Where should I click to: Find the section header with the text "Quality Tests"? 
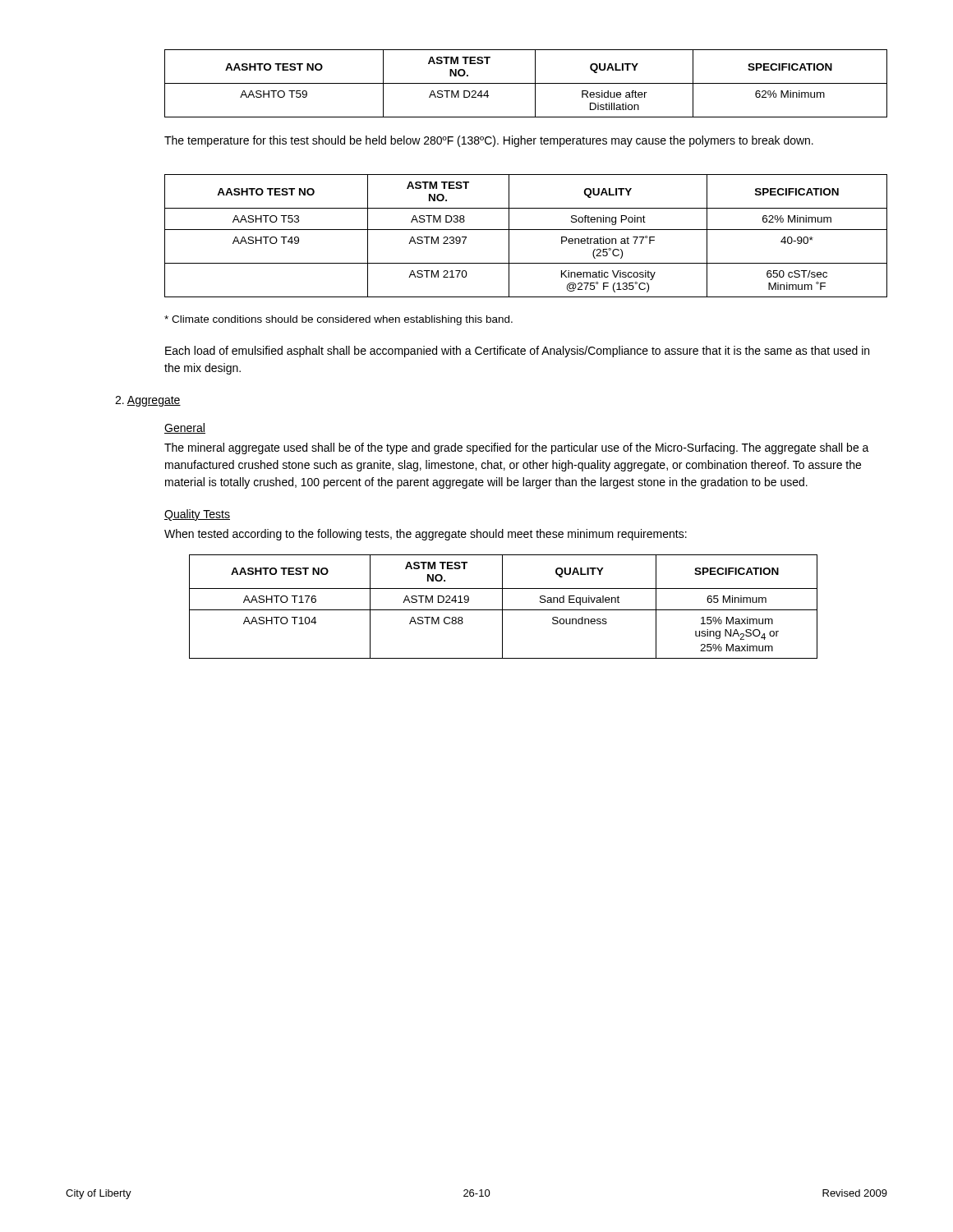click(x=197, y=514)
